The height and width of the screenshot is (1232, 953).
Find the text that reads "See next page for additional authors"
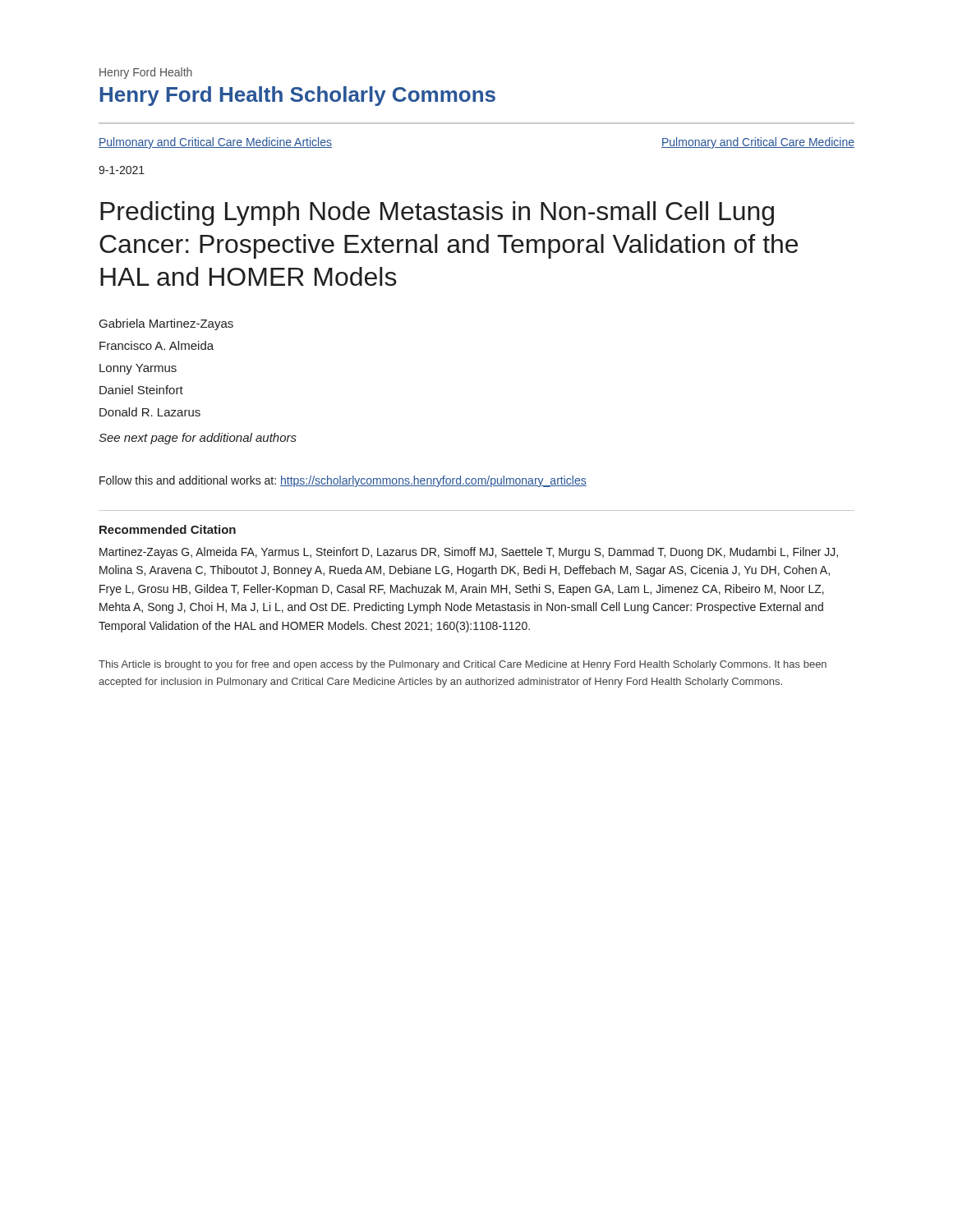pyautogui.click(x=198, y=437)
